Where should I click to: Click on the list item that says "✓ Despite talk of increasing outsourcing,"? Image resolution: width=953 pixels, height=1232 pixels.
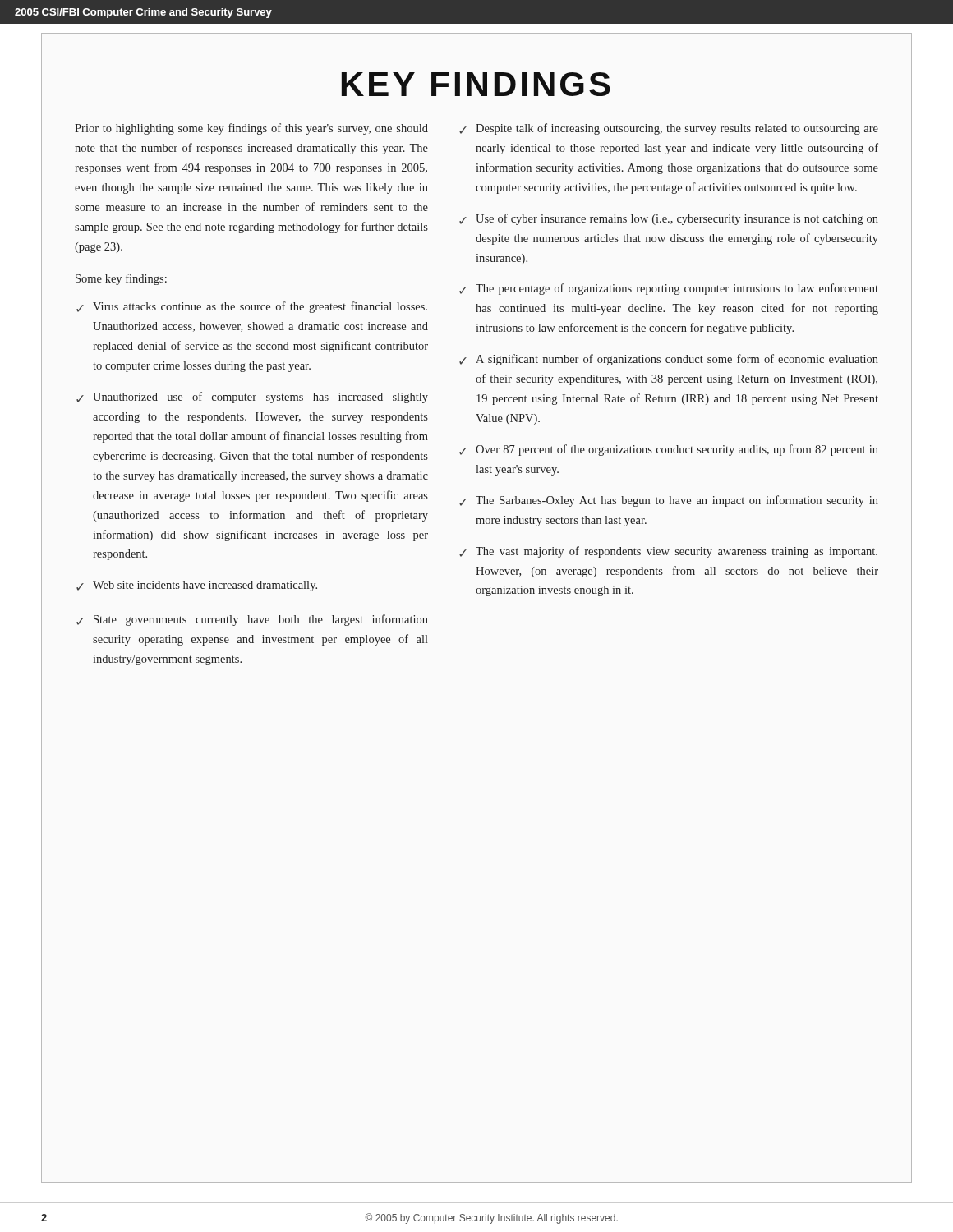[x=668, y=158]
